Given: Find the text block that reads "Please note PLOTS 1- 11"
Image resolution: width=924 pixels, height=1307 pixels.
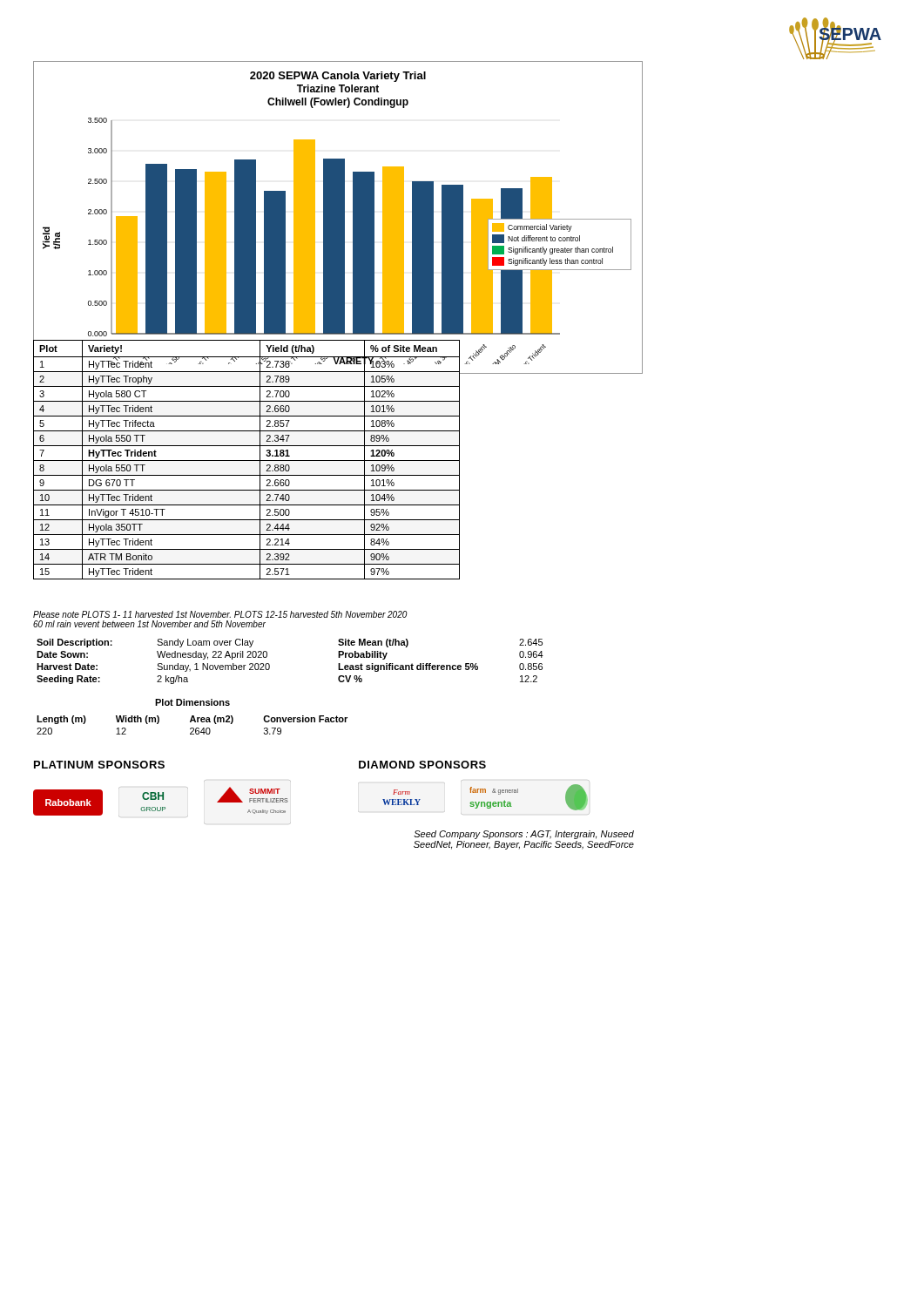Looking at the screenshot, I should pyautogui.click(x=220, y=620).
